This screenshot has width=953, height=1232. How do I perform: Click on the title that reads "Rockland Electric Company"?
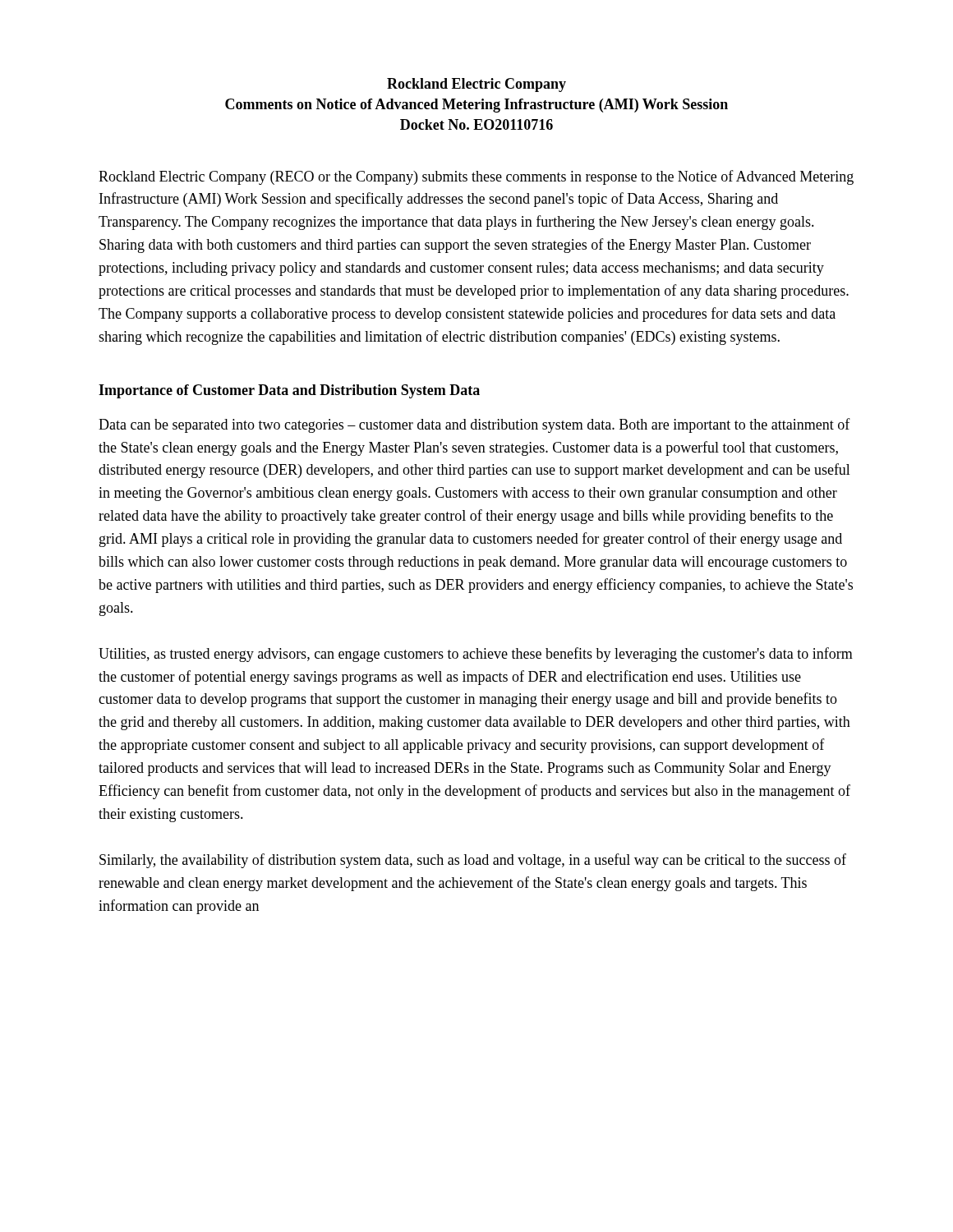pos(476,105)
